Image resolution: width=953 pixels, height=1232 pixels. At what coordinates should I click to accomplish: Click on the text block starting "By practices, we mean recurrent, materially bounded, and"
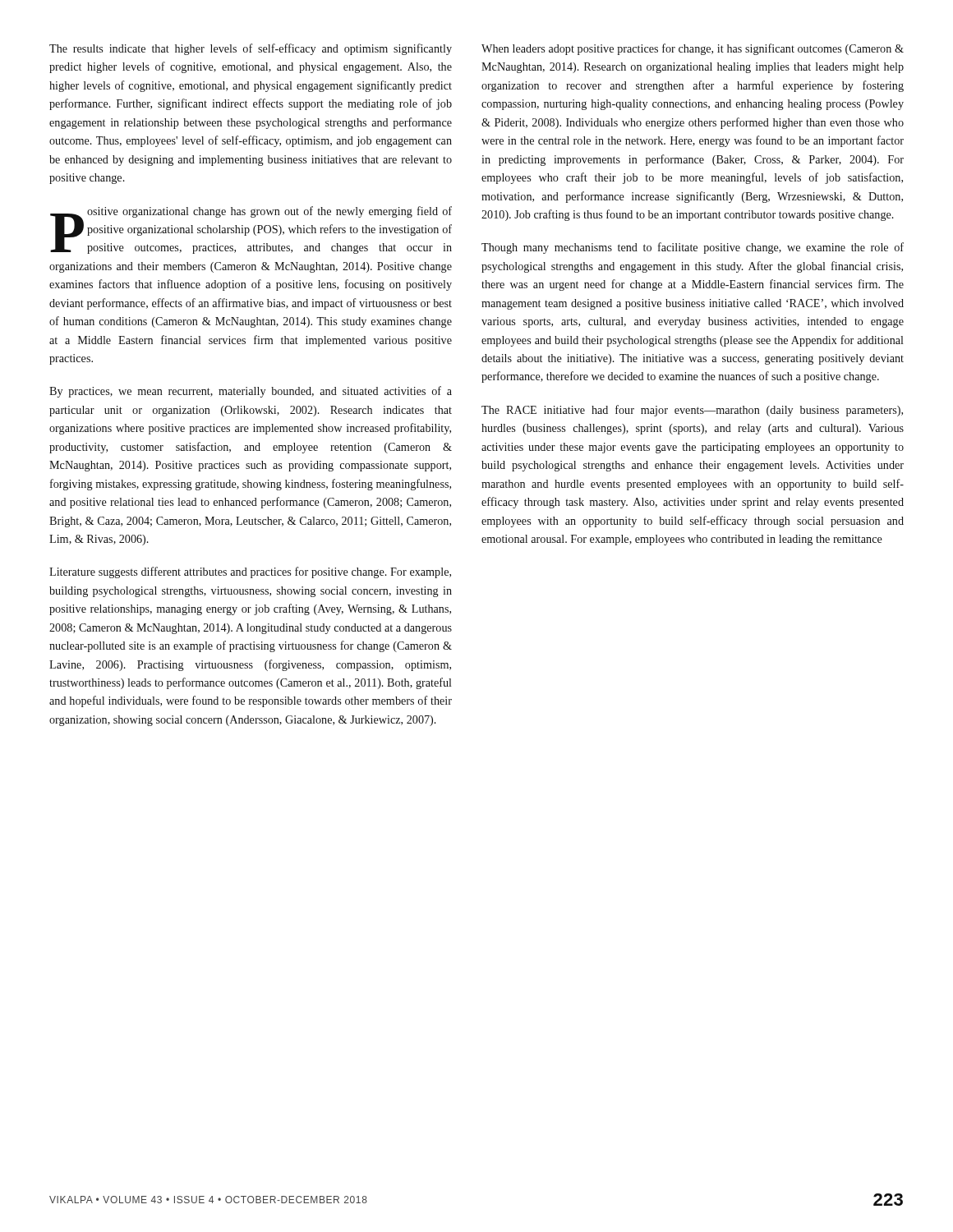coord(251,465)
